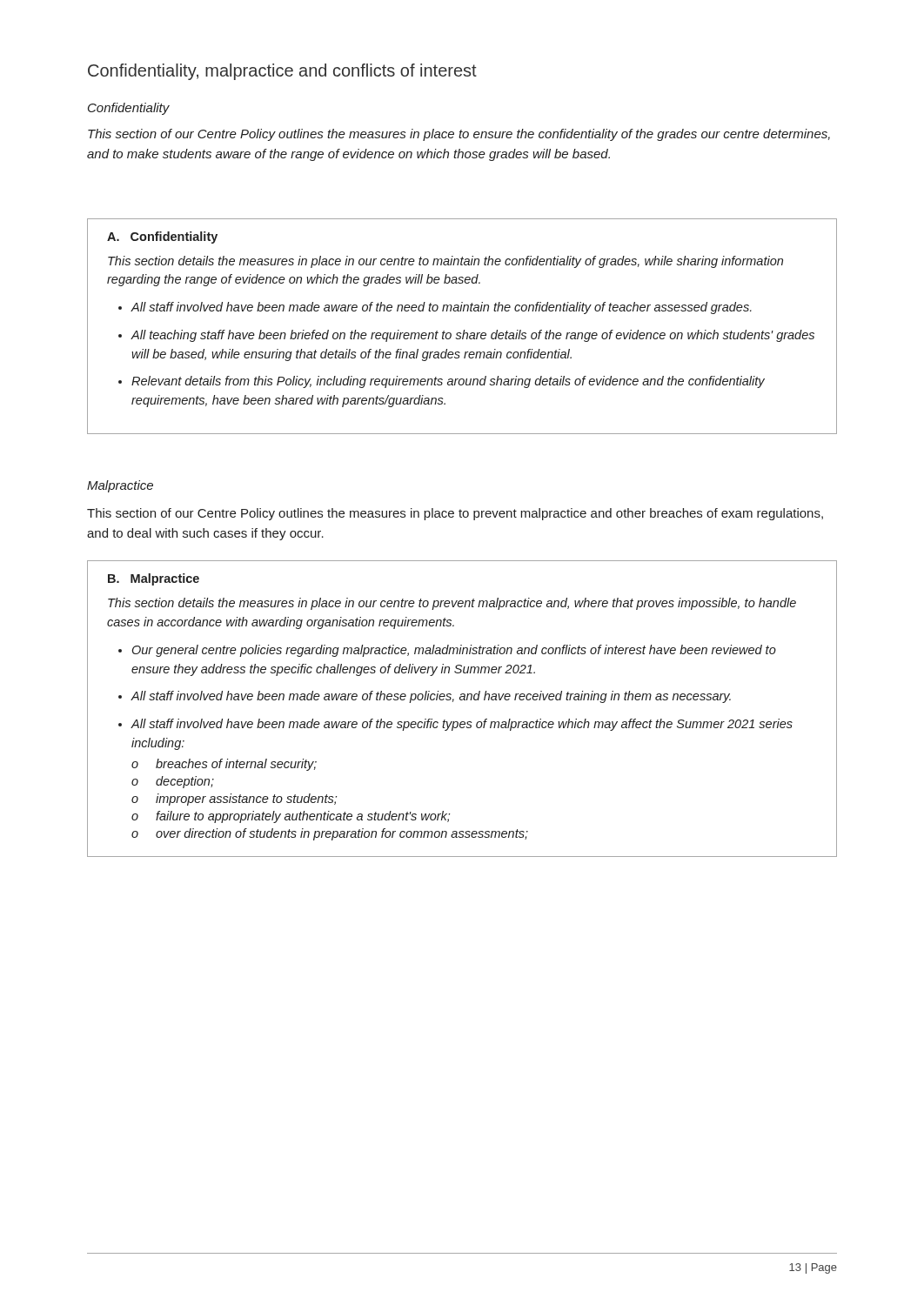Screen dimensions: 1305x924
Task: Locate the table with the text "B. Malpractice This"
Action: pos(462,708)
